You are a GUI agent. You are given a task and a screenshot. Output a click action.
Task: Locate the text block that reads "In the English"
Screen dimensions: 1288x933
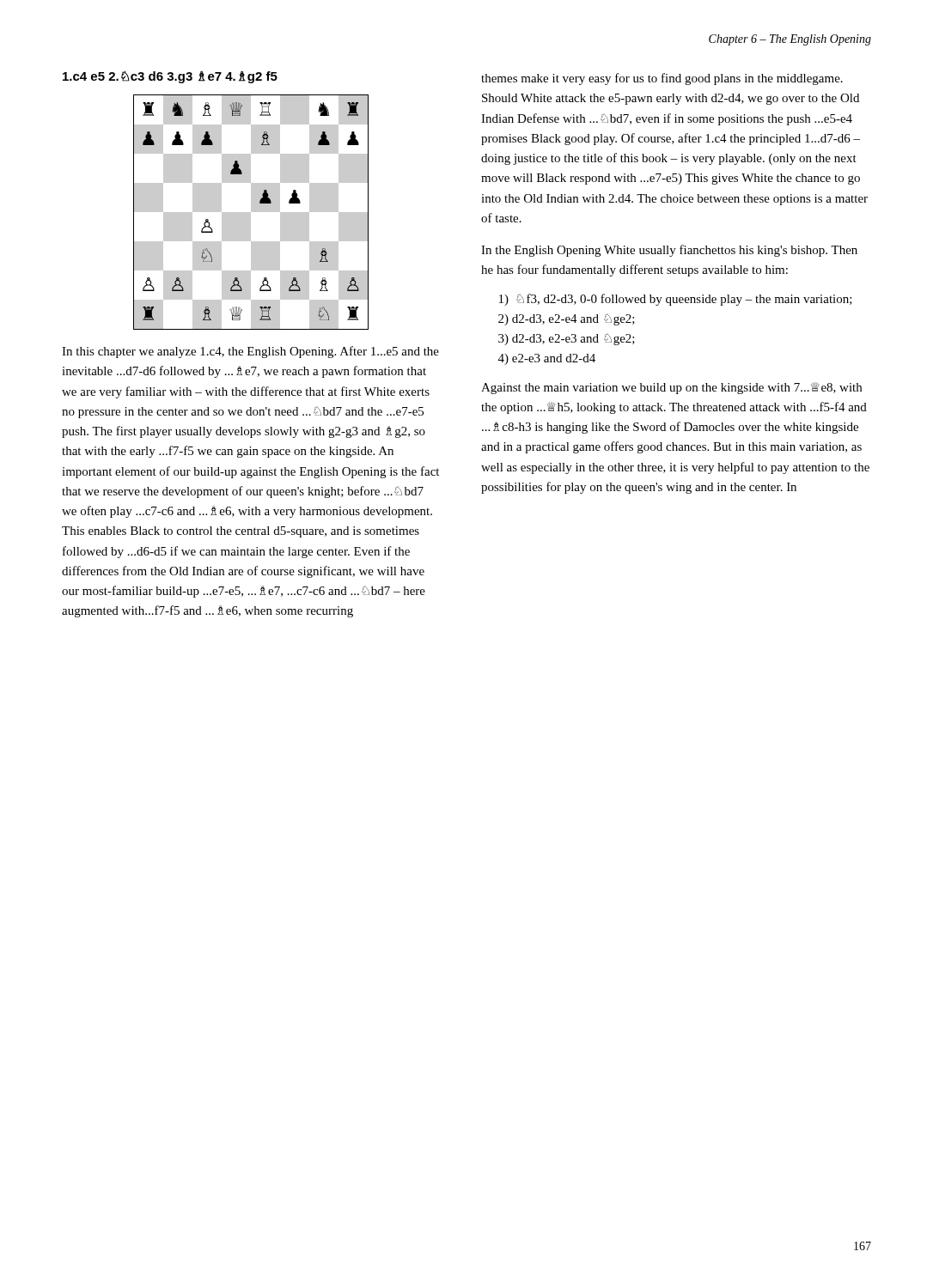(x=669, y=260)
